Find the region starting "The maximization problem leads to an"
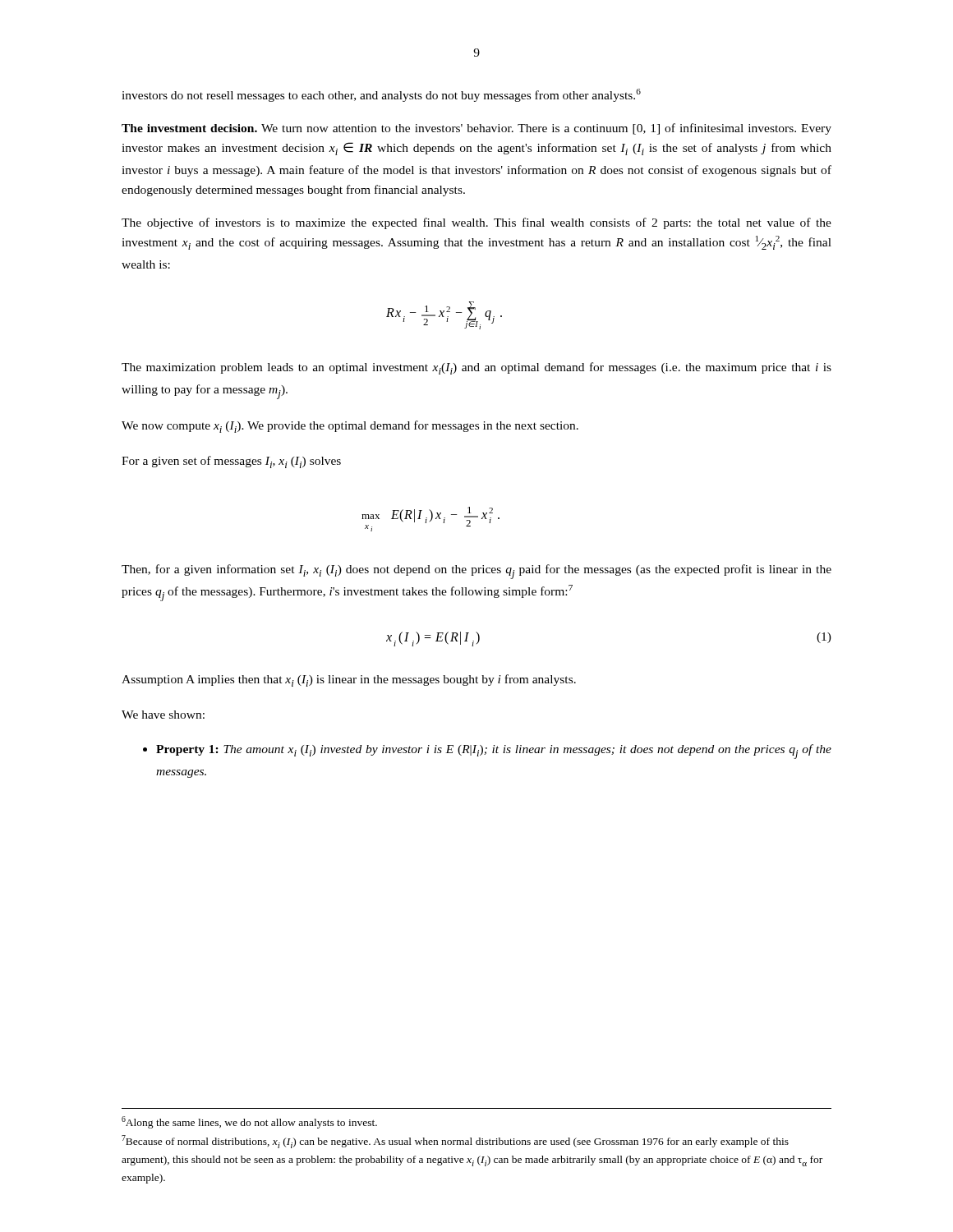 pyautogui.click(x=476, y=380)
